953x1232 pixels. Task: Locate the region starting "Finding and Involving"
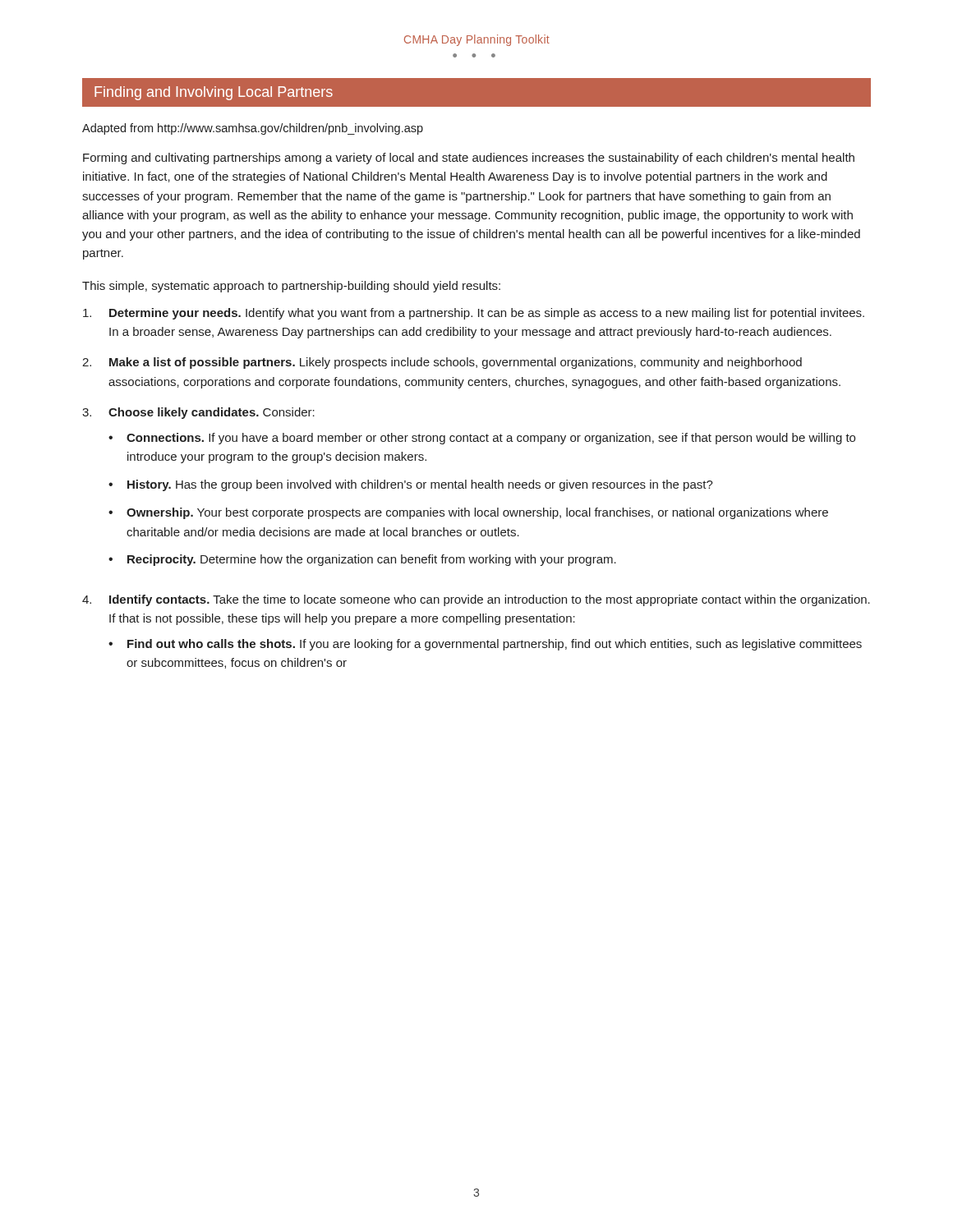point(213,92)
